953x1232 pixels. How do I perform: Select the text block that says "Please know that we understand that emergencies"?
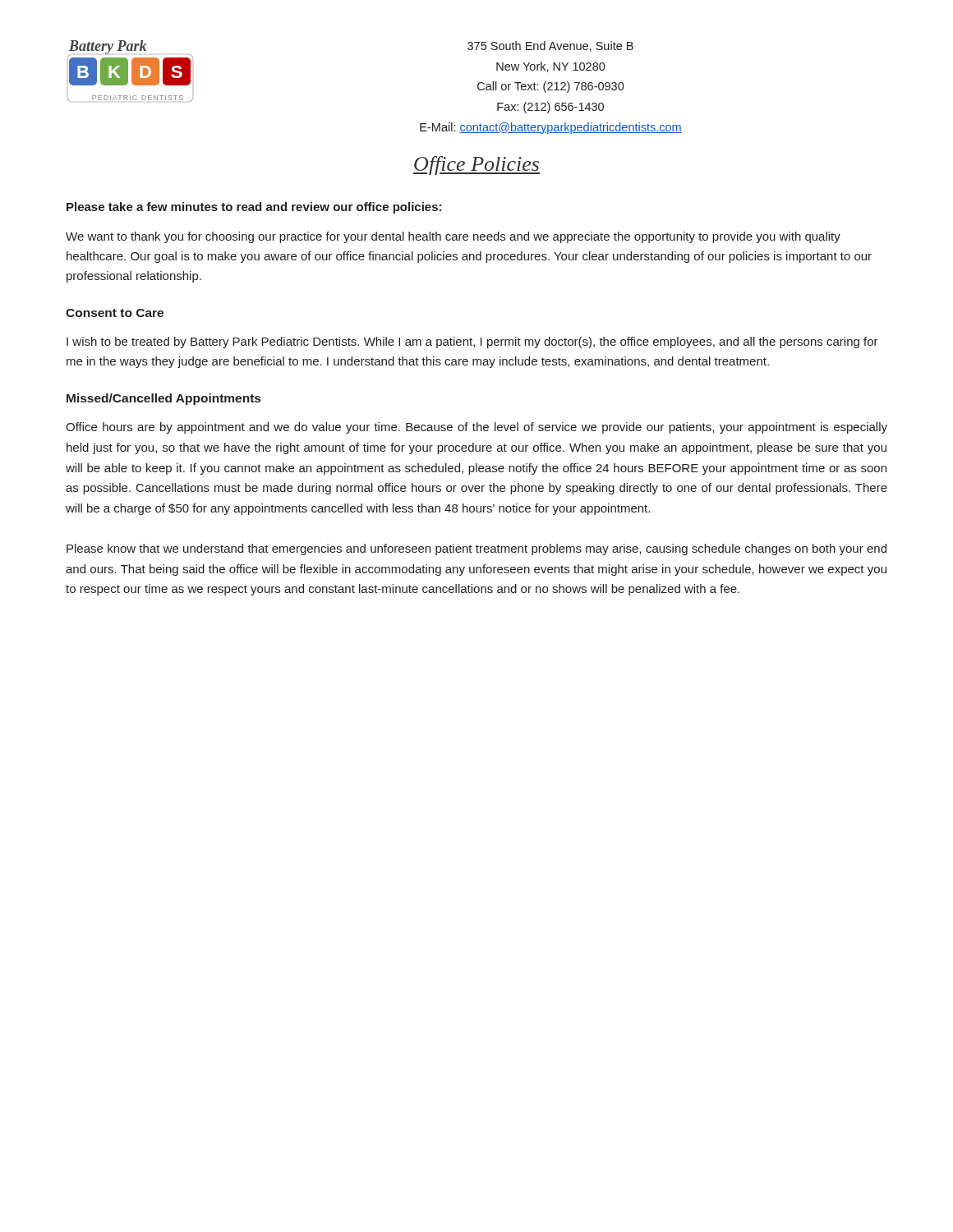(x=476, y=569)
